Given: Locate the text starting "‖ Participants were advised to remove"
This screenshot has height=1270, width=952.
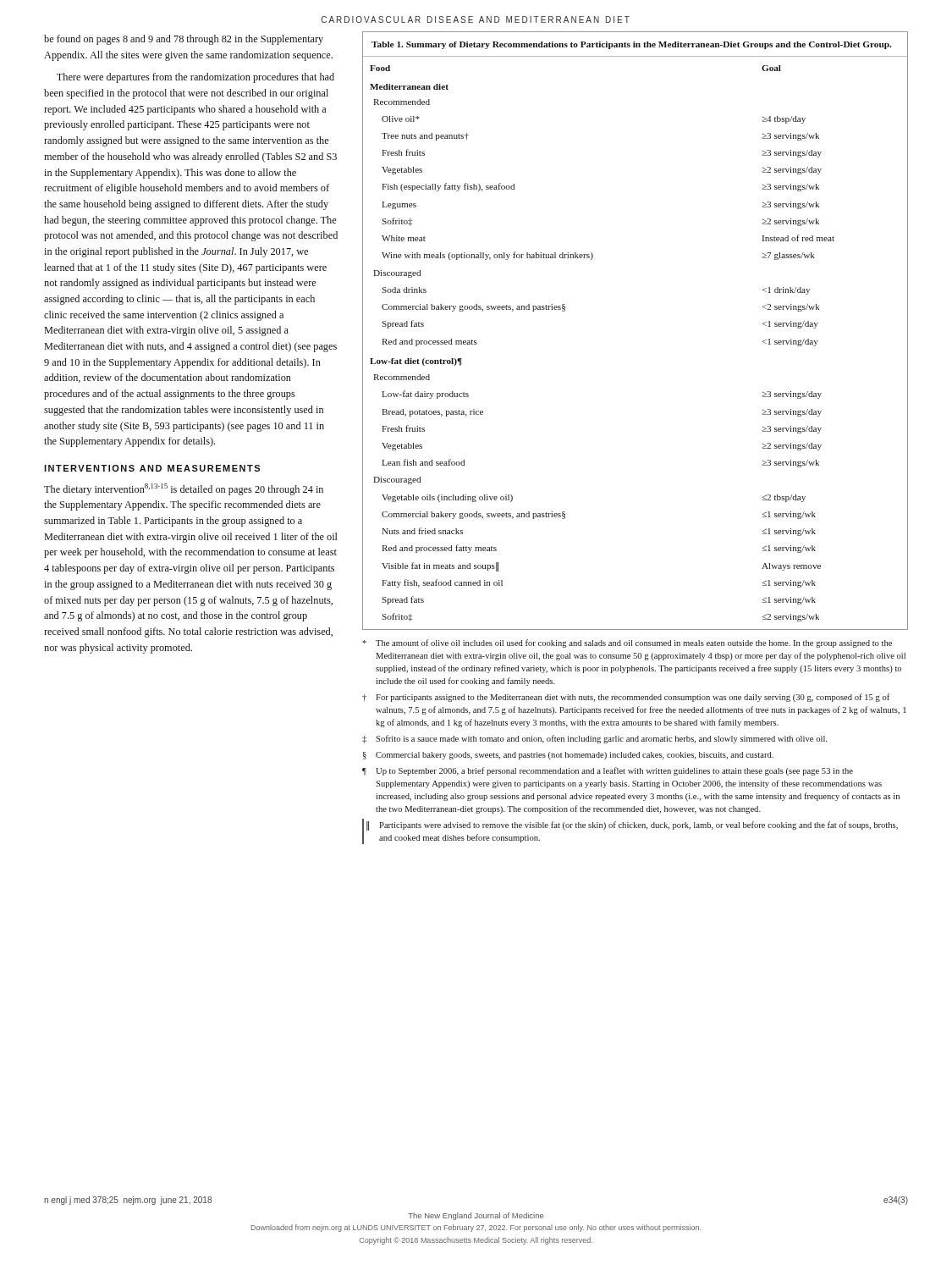Looking at the screenshot, I should click(x=635, y=831).
